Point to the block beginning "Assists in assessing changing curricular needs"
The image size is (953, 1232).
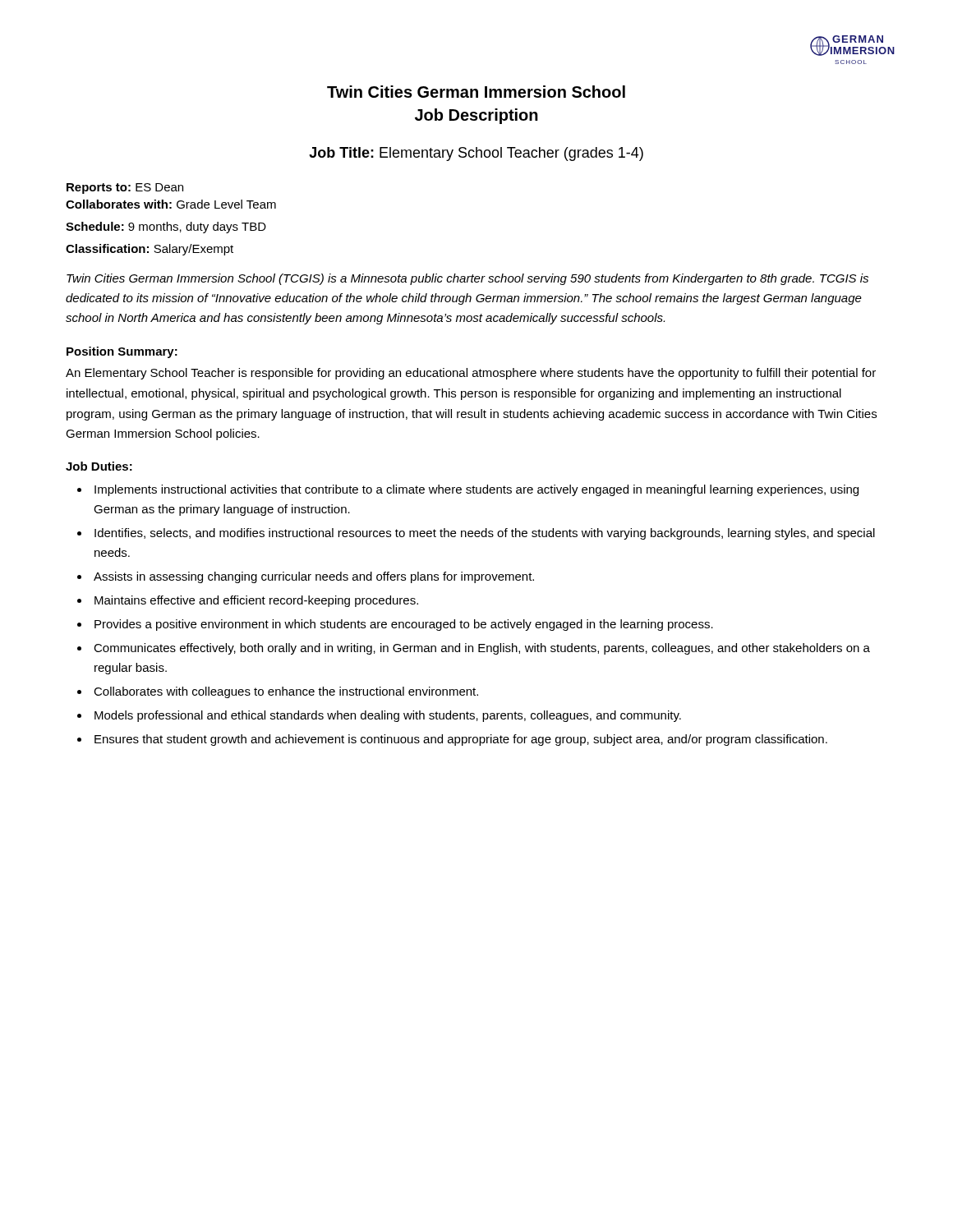[x=314, y=576]
